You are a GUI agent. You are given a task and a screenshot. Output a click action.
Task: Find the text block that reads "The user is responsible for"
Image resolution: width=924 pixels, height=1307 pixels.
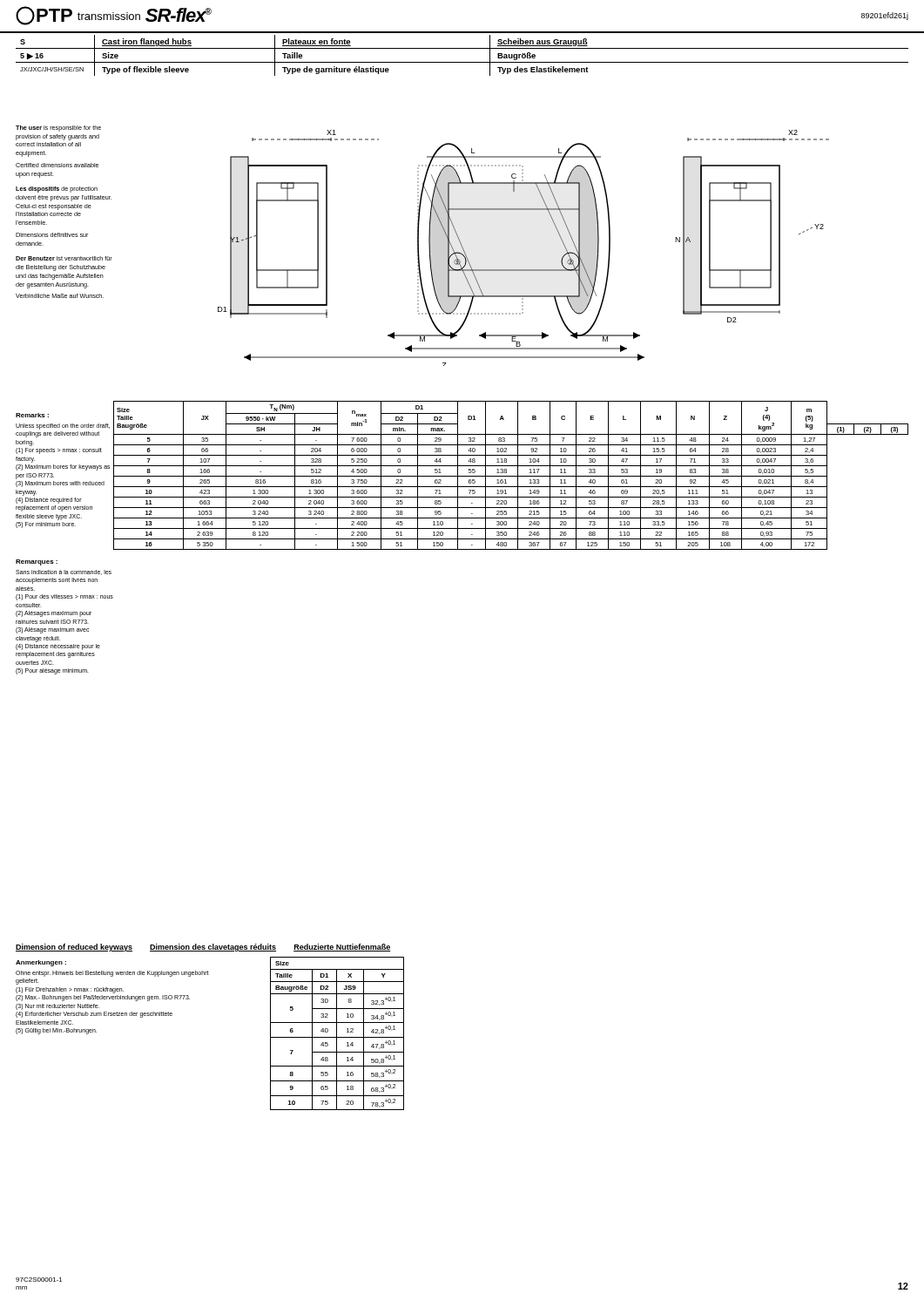[64, 212]
